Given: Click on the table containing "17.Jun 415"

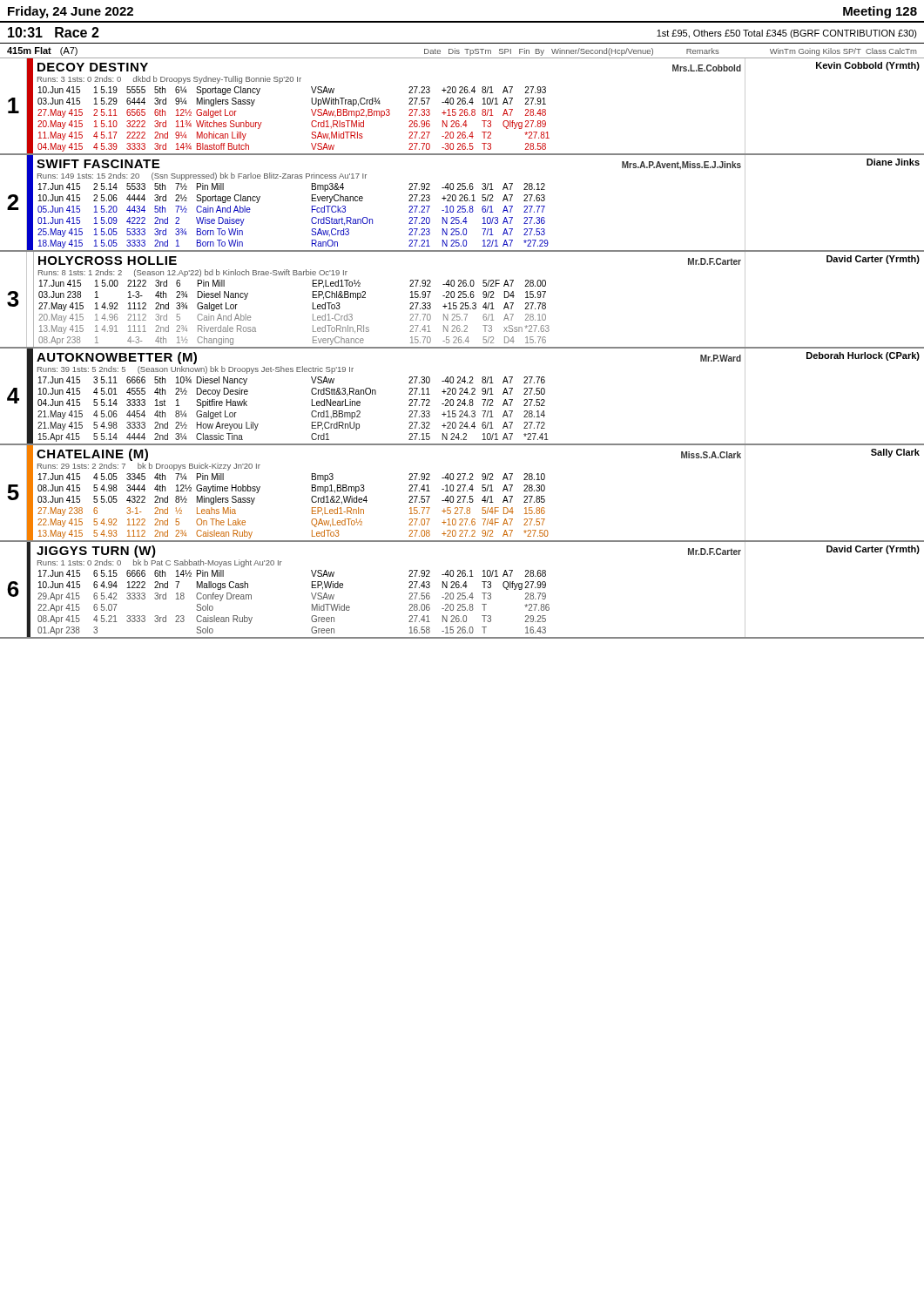Looking at the screenshot, I should pos(462,203).
